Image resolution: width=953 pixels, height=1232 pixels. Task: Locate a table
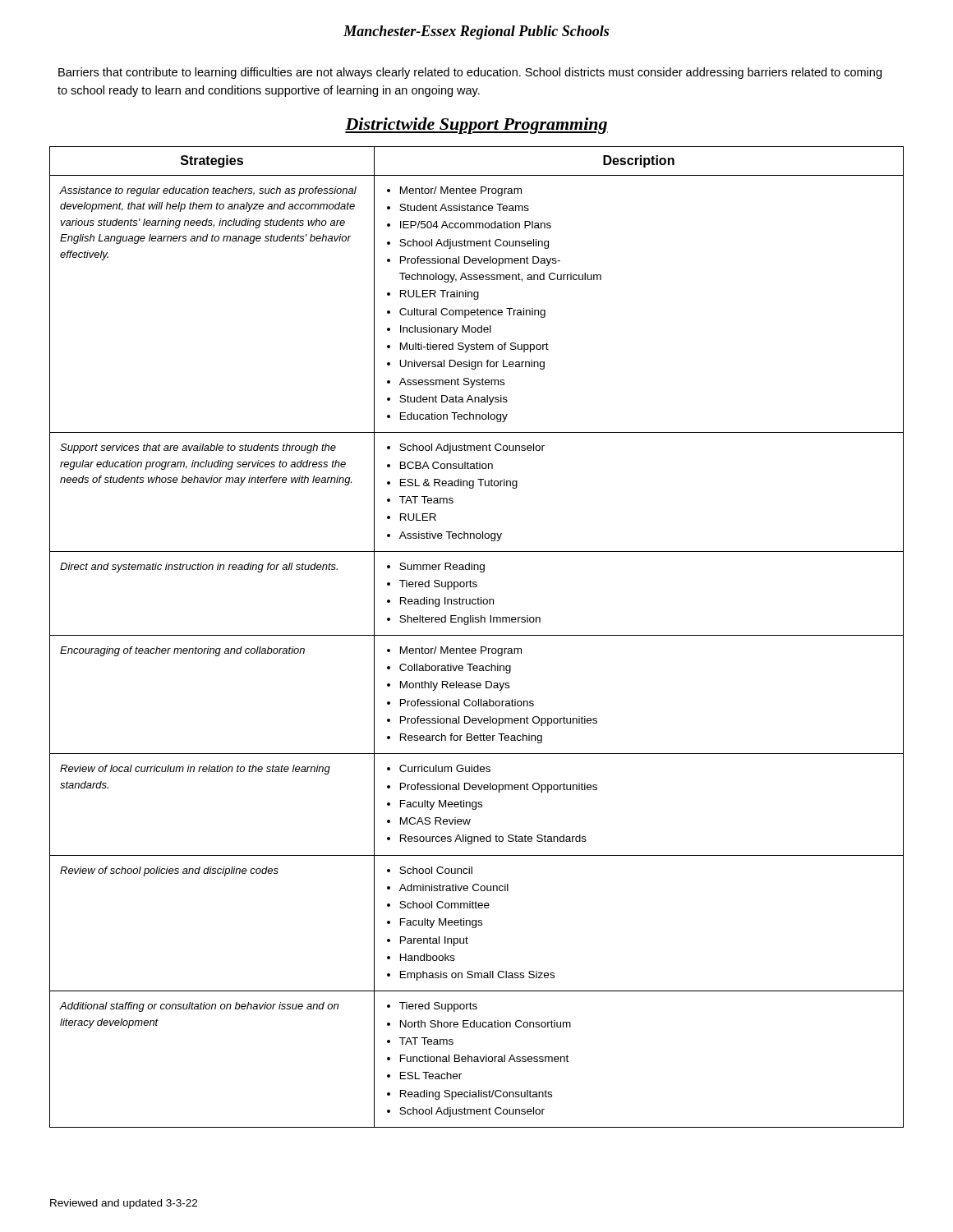point(476,637)
